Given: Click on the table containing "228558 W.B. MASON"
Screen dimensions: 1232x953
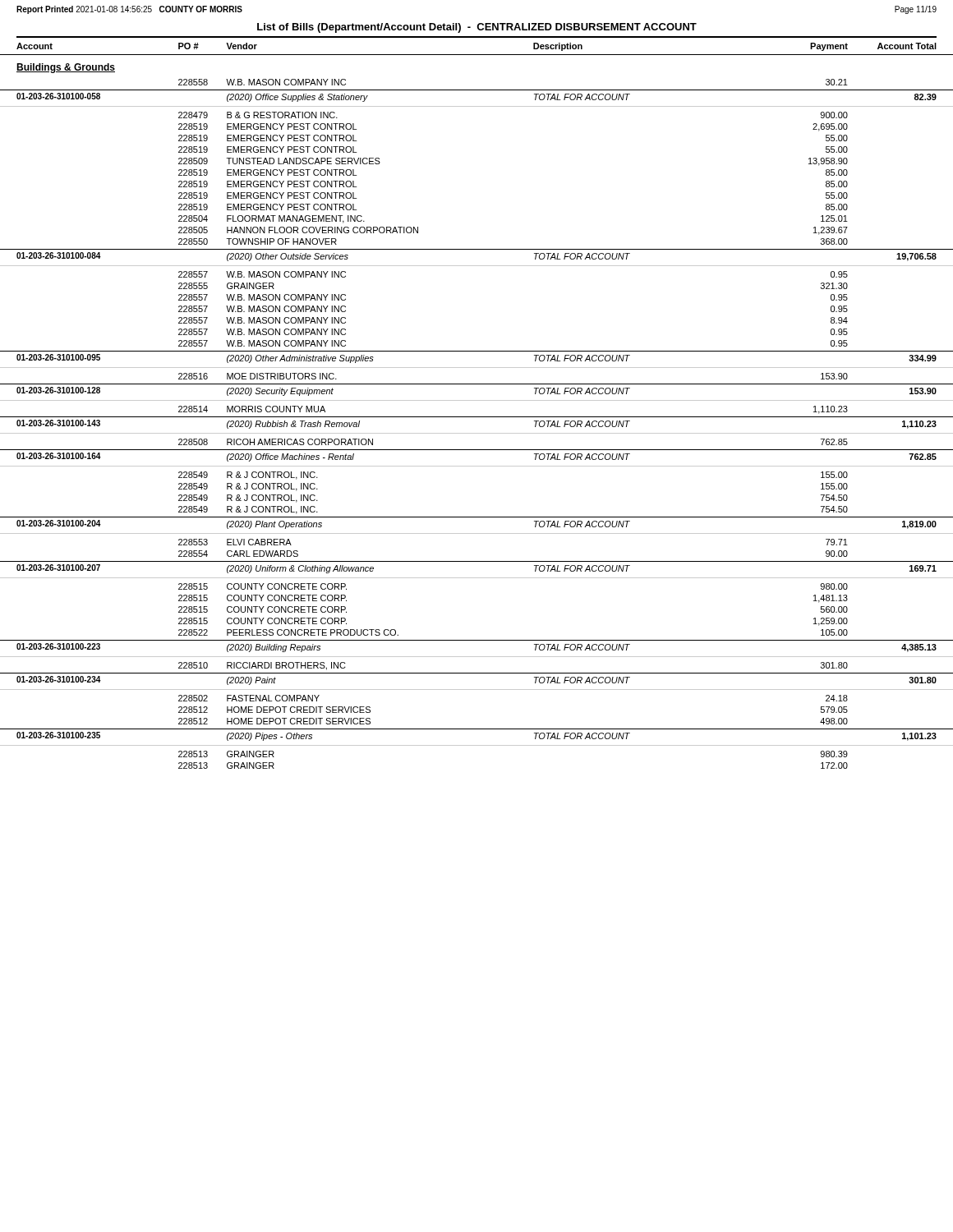Looking at the screenshot, I should (x=476, y=424).
